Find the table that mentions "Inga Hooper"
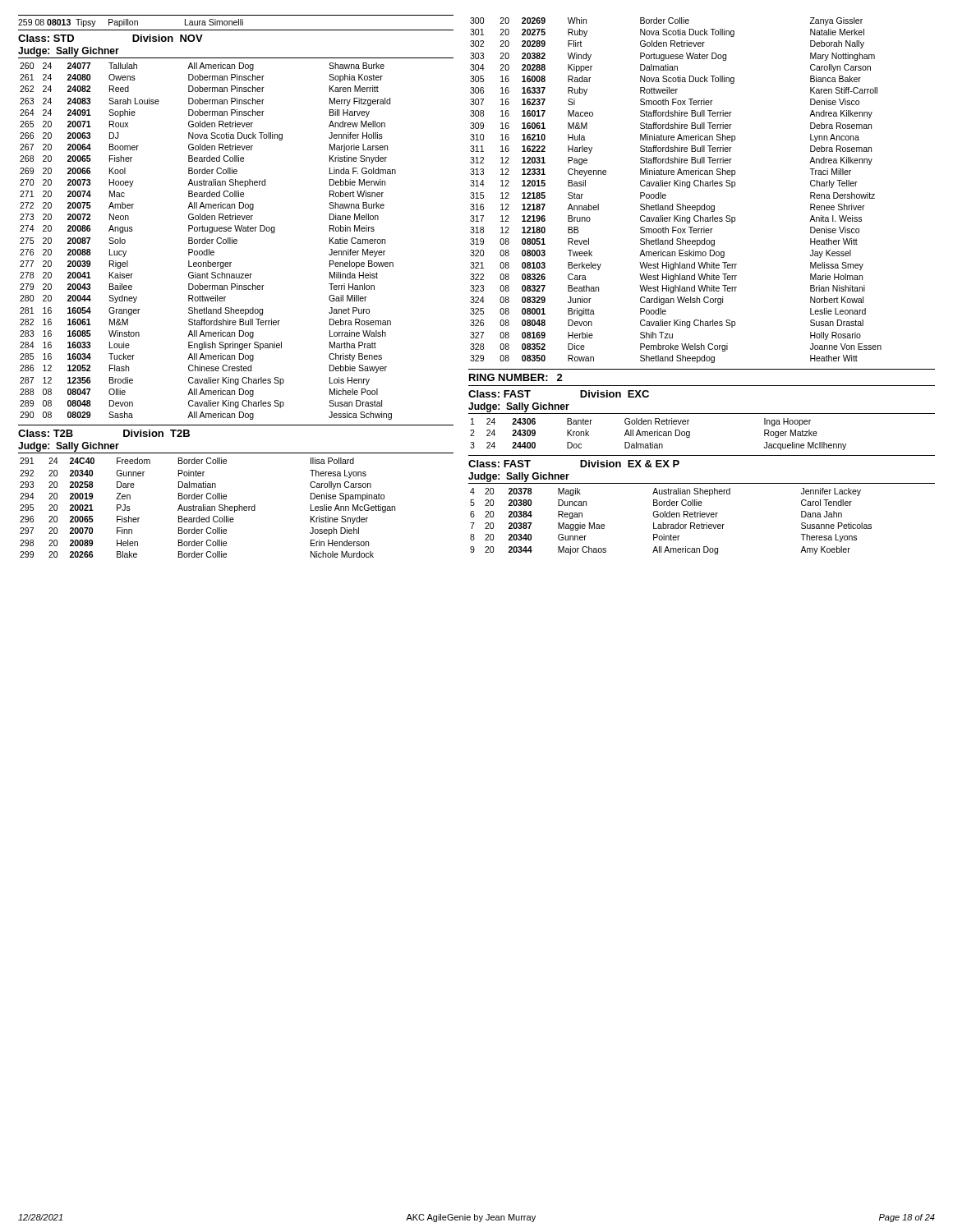Viewport: 953px width, 1232px height. pos(702,433)
